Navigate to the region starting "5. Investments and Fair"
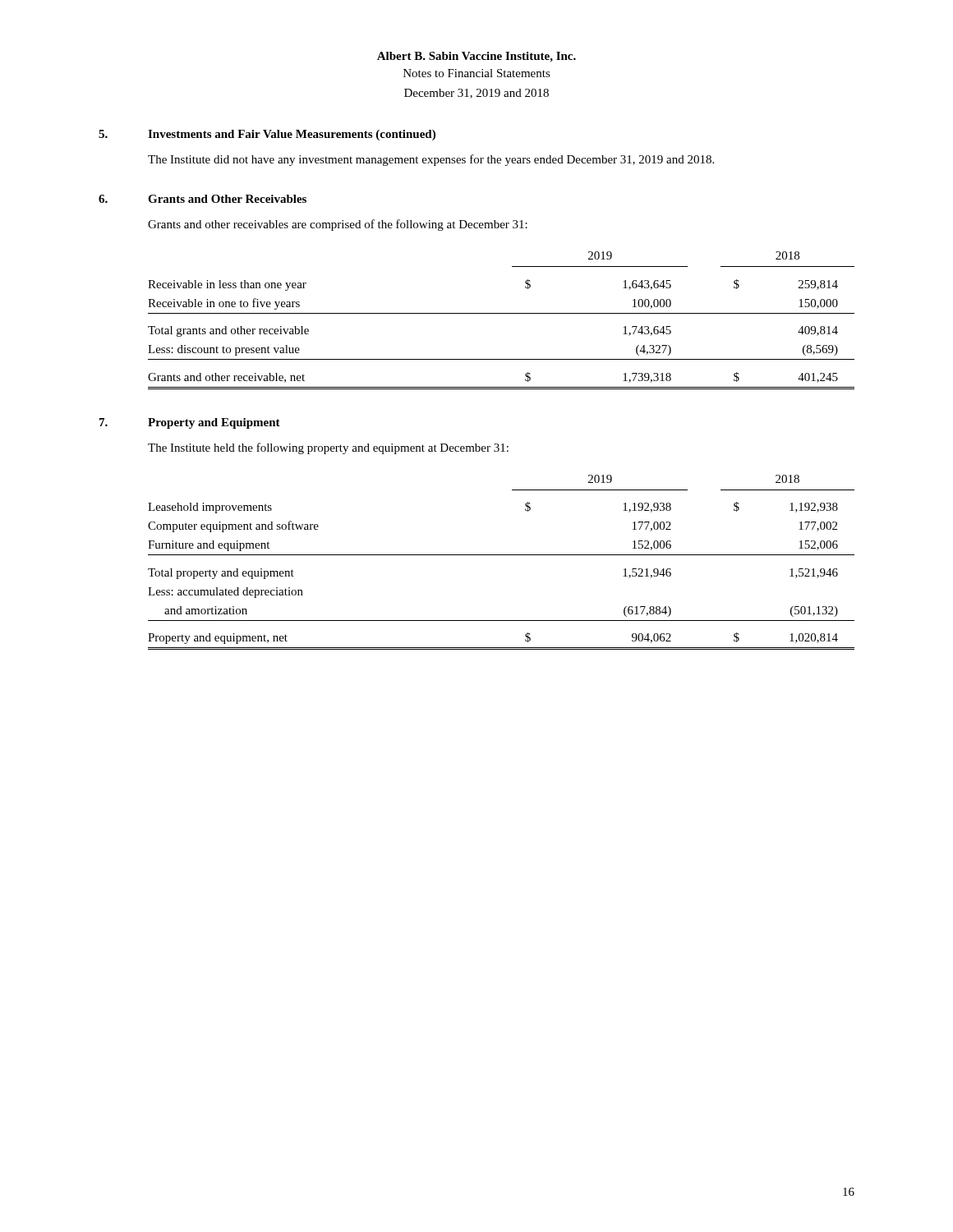953x1232 pixels. [267, 134]
